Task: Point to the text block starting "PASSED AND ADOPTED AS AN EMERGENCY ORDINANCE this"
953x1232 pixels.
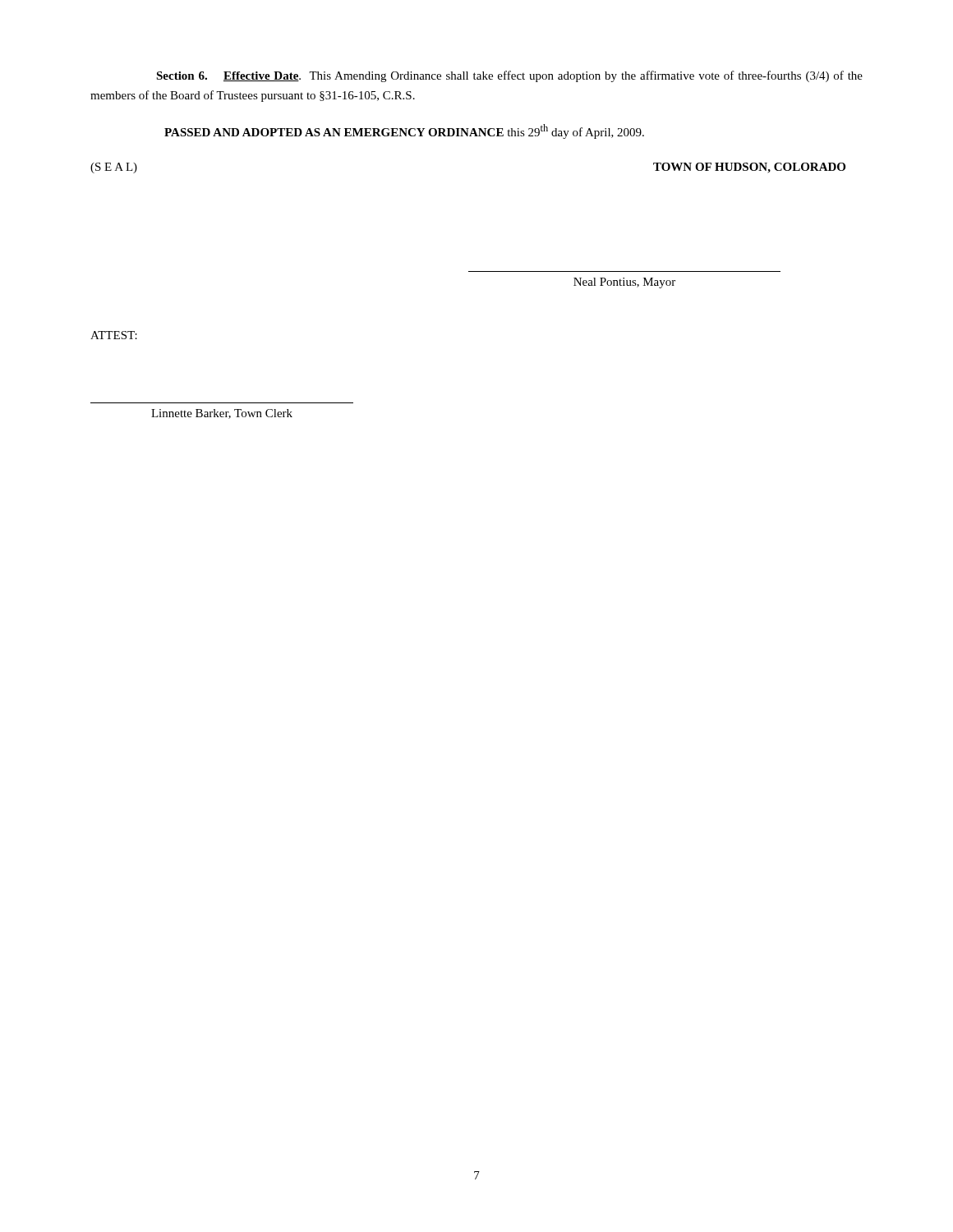Action: tap(368, 131)
